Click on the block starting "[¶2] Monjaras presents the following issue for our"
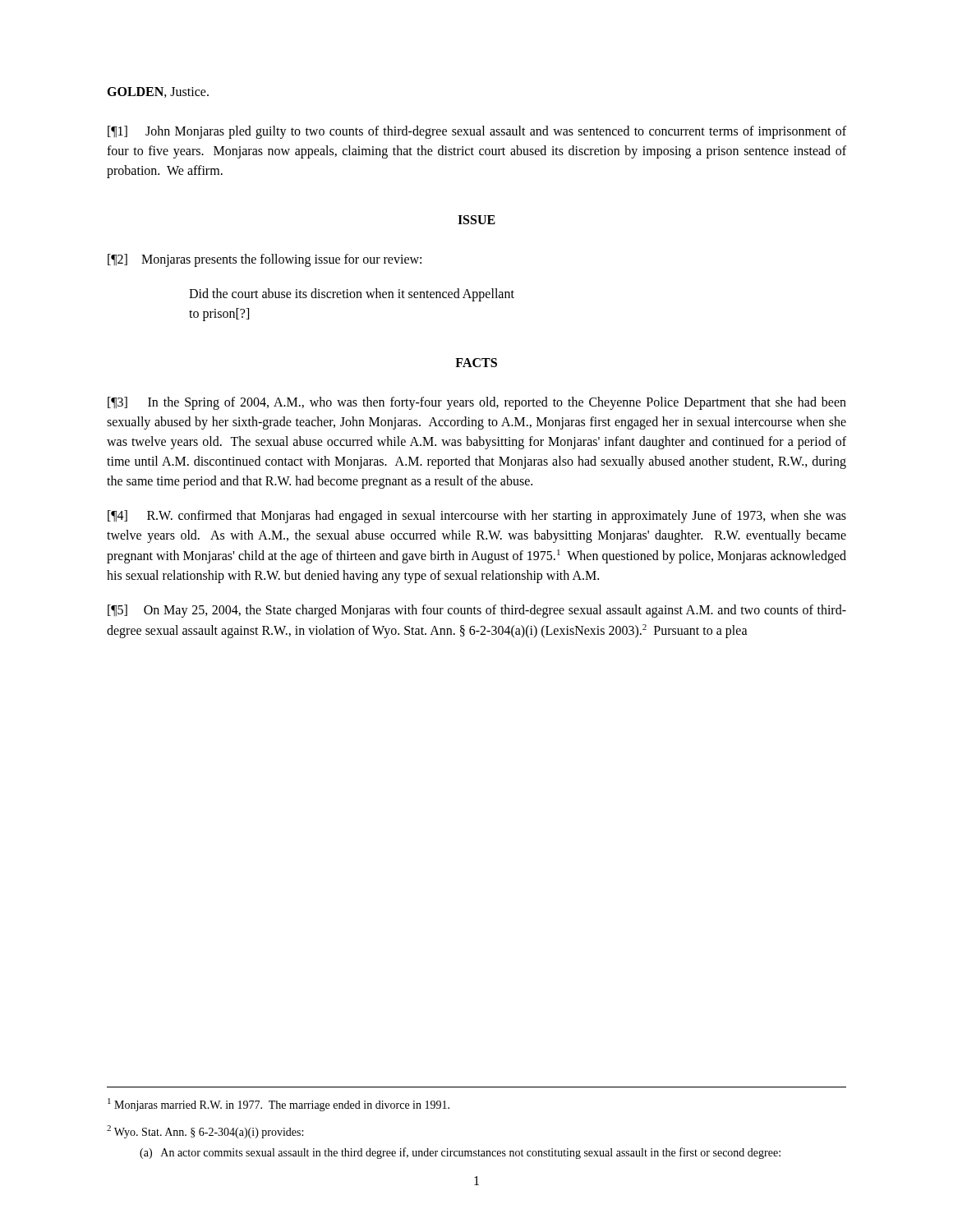 coord(265,260)
